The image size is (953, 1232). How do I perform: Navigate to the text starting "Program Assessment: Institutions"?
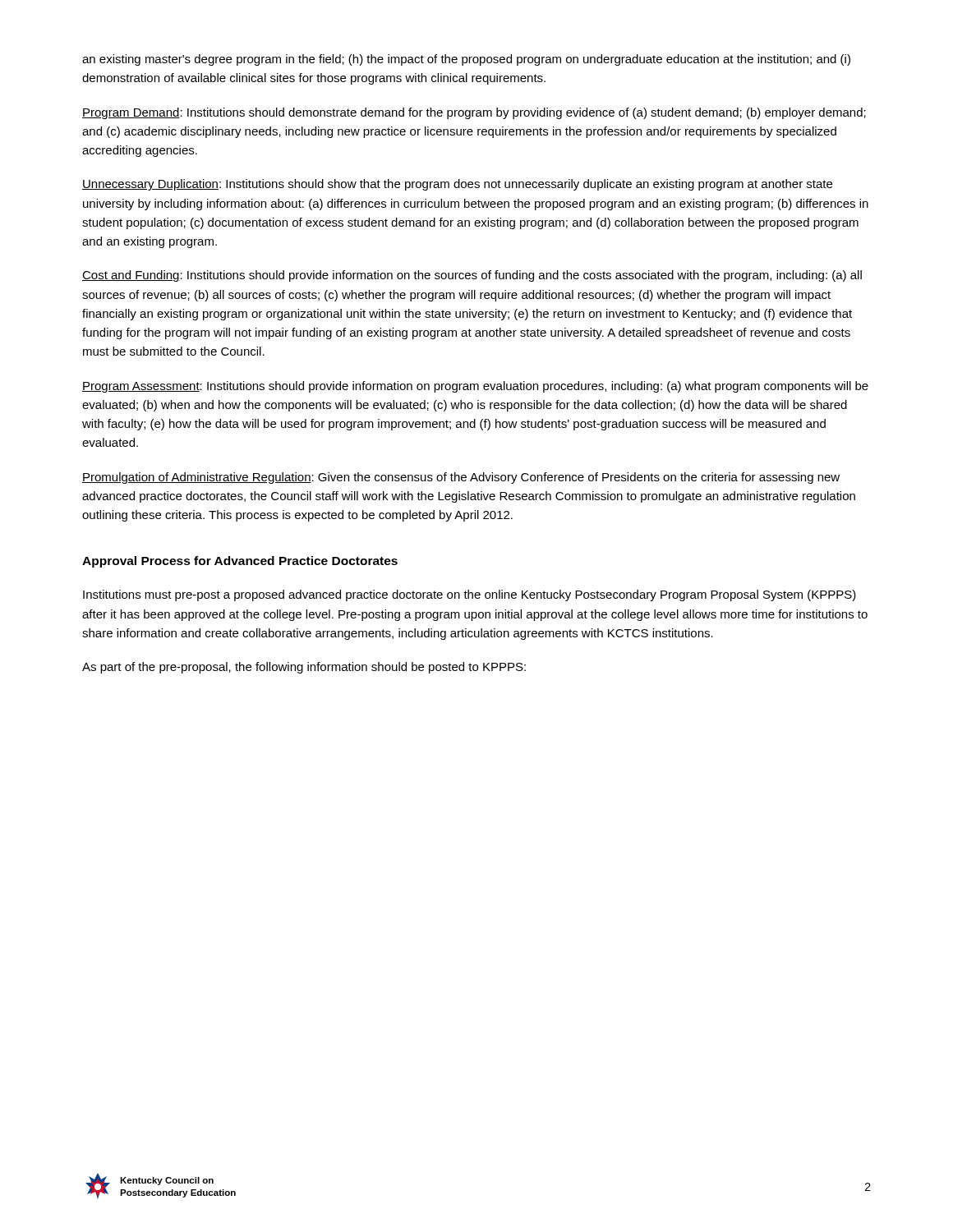pyautogui.click(x=475, y=414)
